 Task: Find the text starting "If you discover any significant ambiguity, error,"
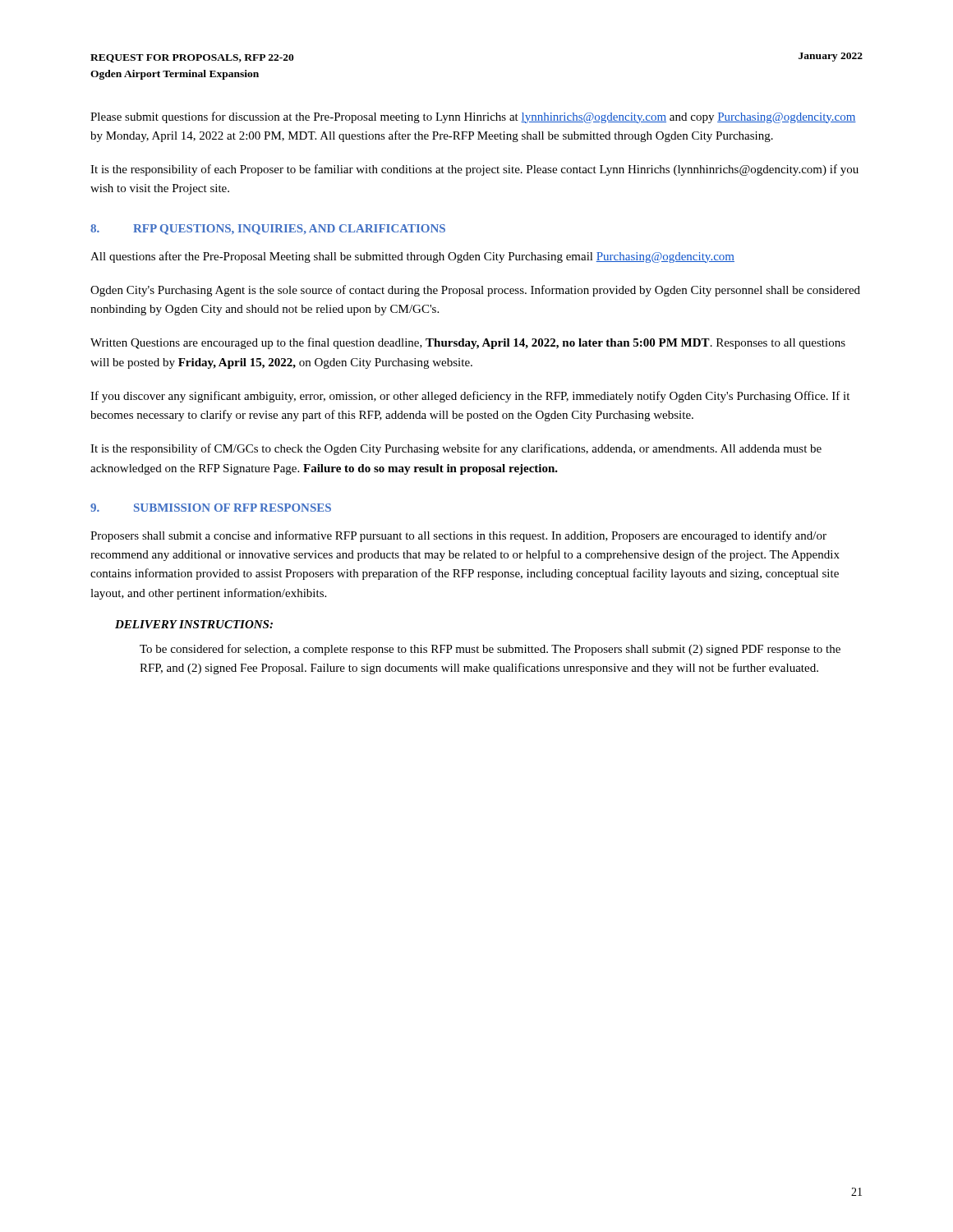[470, 405]
